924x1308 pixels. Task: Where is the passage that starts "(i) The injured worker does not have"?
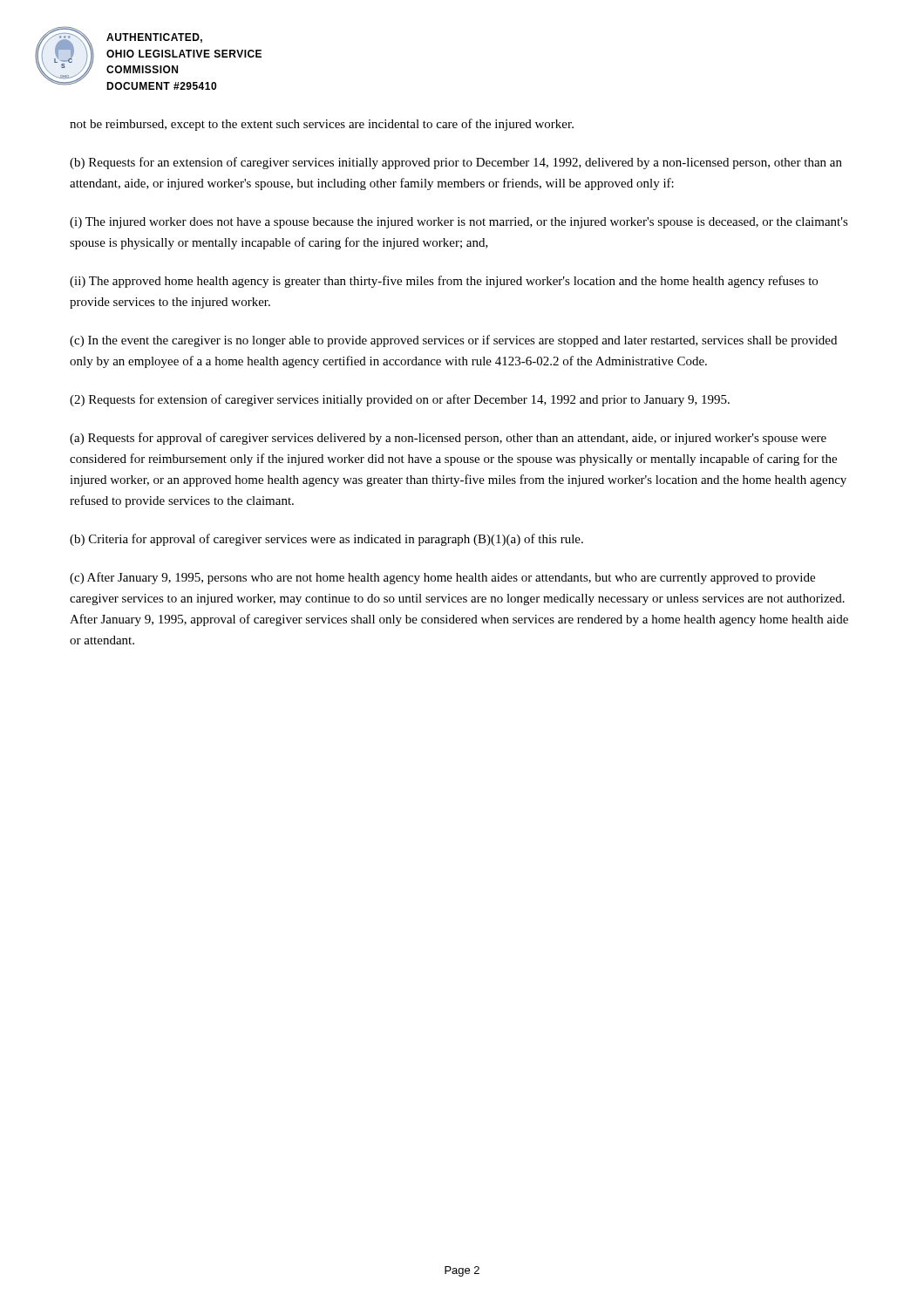[x=459, y=232]
